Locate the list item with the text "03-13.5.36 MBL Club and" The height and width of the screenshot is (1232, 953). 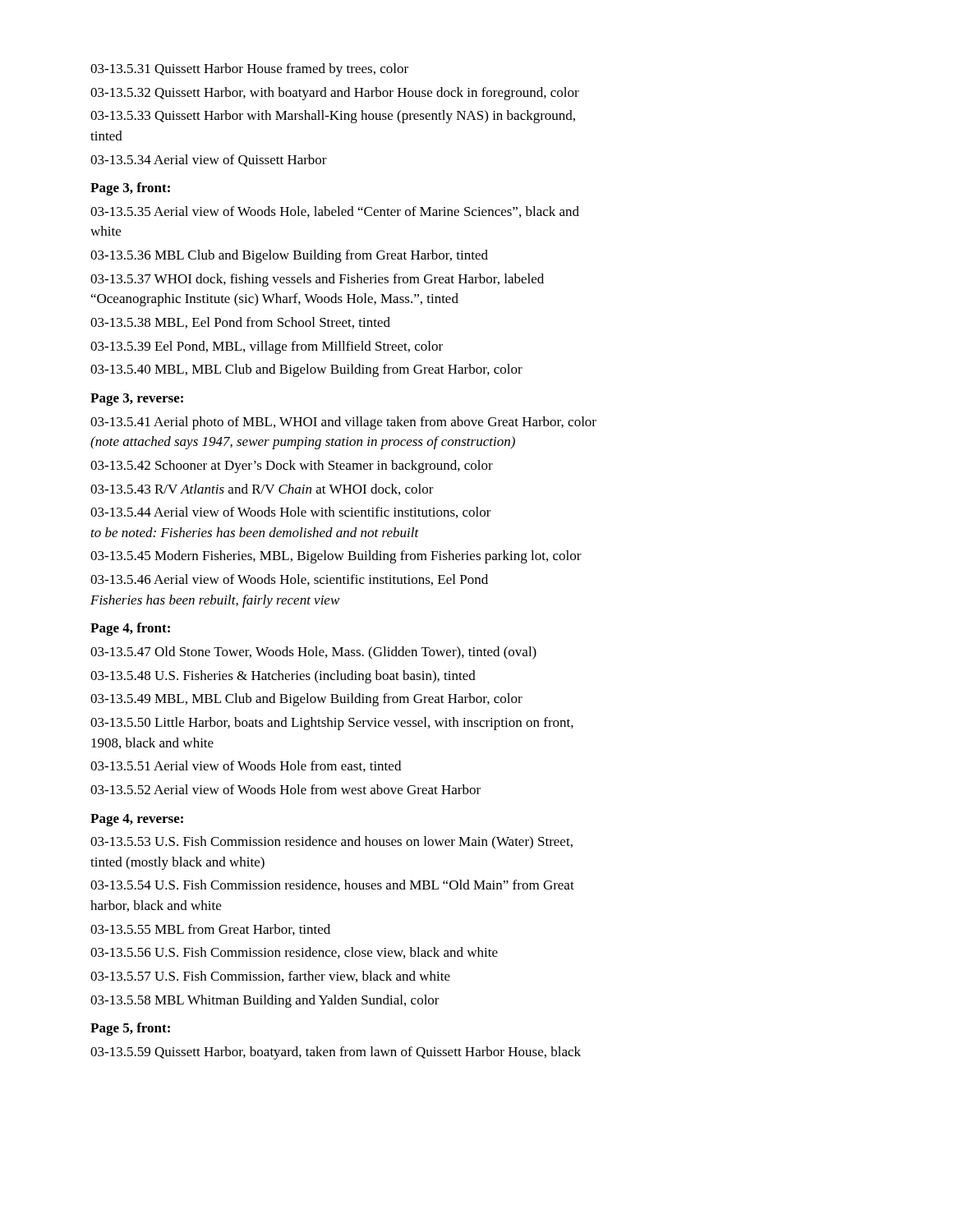click(x=289, y=255)
